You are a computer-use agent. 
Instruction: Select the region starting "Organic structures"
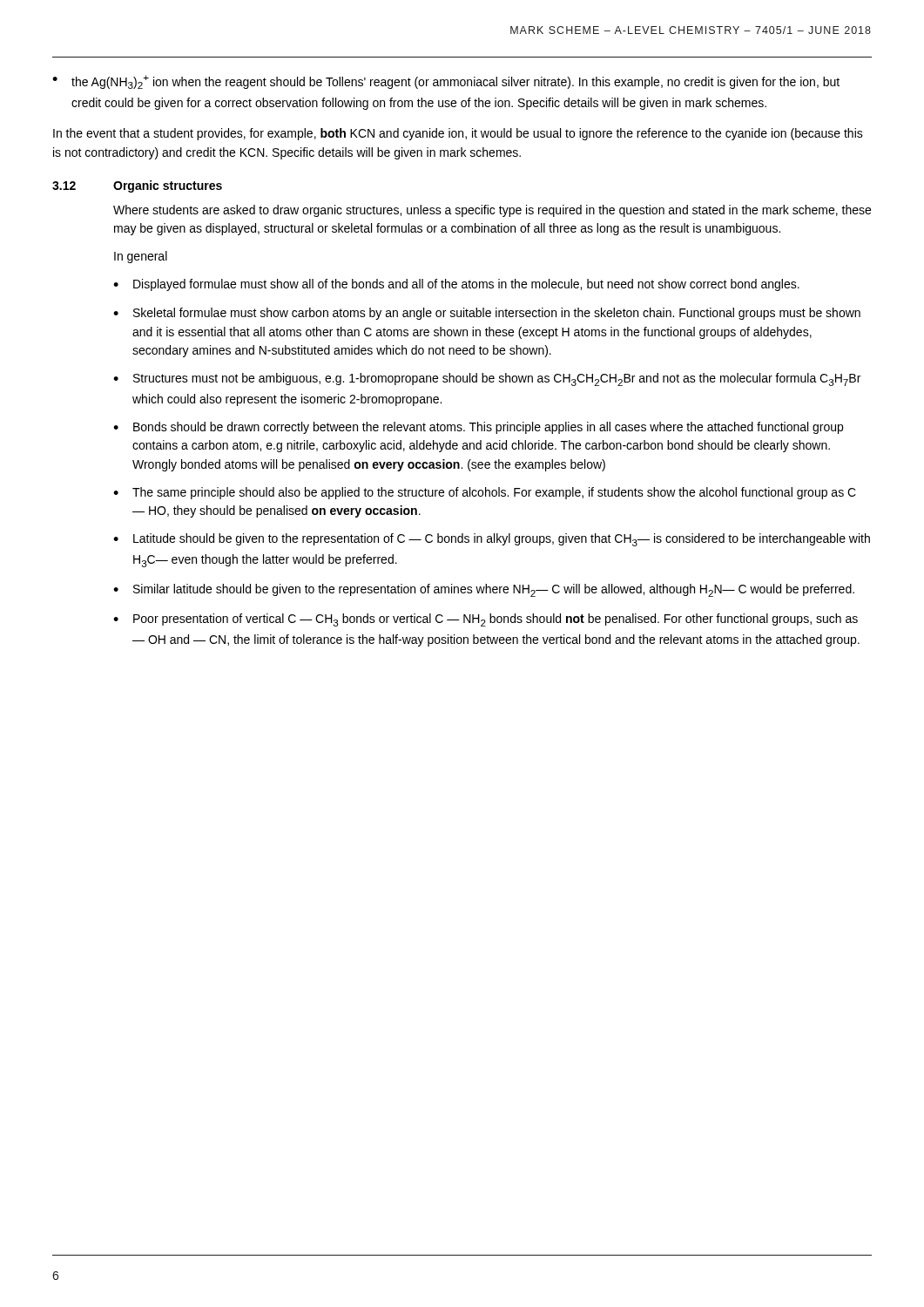click(x=168, y=185)
